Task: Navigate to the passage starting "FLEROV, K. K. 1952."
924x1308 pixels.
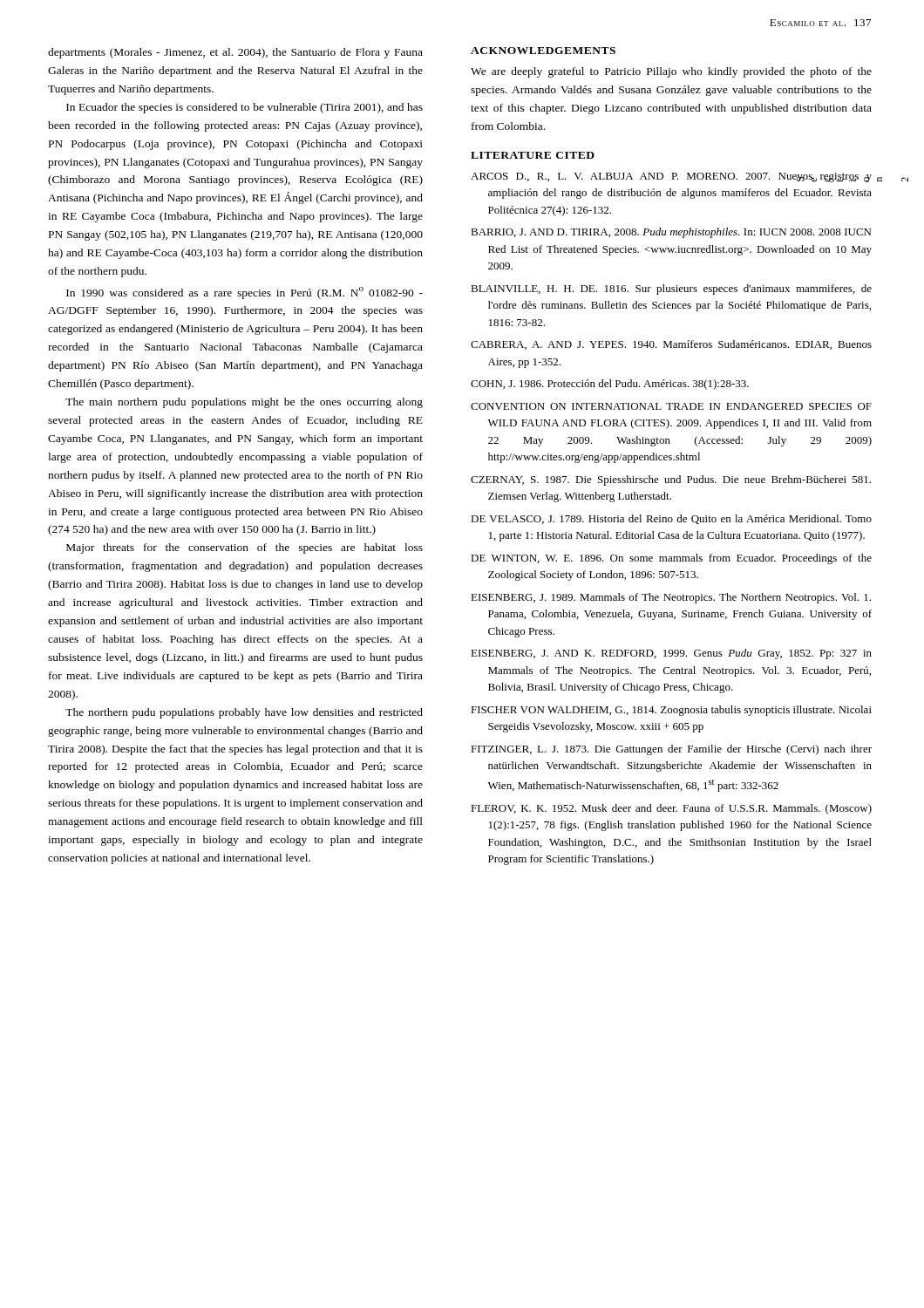Action: 671,833
